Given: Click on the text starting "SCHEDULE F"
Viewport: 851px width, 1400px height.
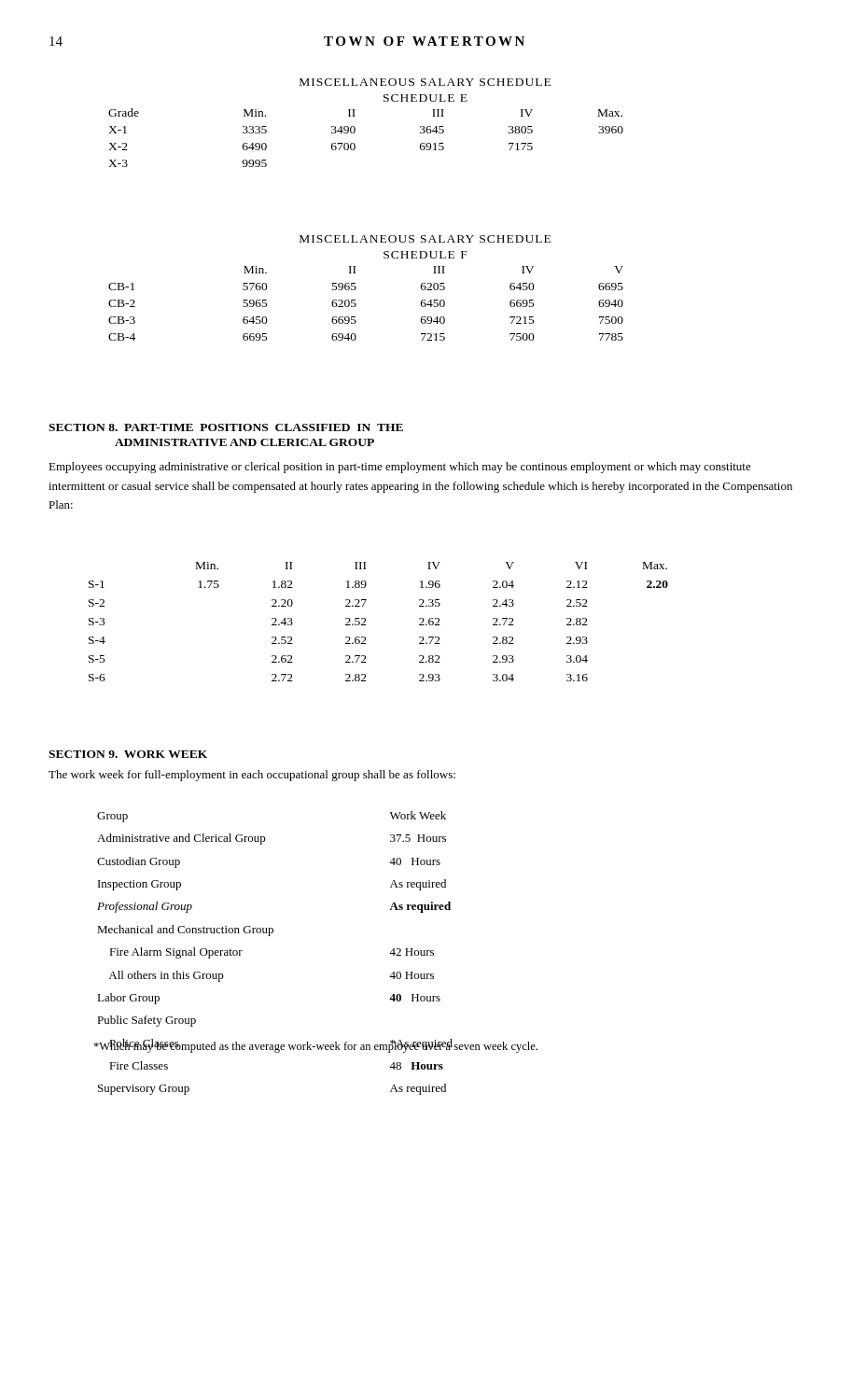Looking at the screenshot, I should pos(426,254).
